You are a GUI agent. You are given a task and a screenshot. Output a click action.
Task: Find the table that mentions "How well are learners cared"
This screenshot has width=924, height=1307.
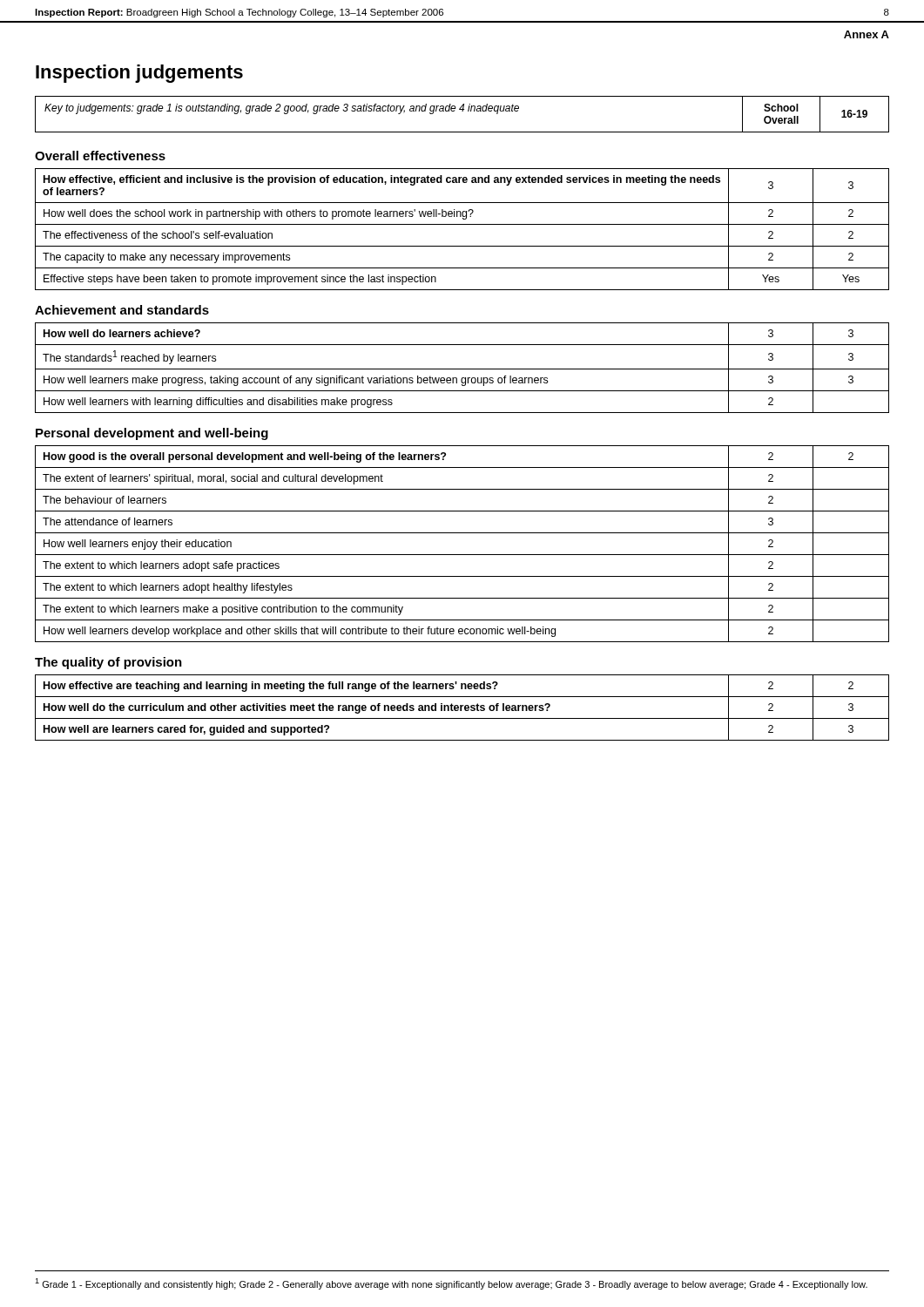tap(462, 708)
